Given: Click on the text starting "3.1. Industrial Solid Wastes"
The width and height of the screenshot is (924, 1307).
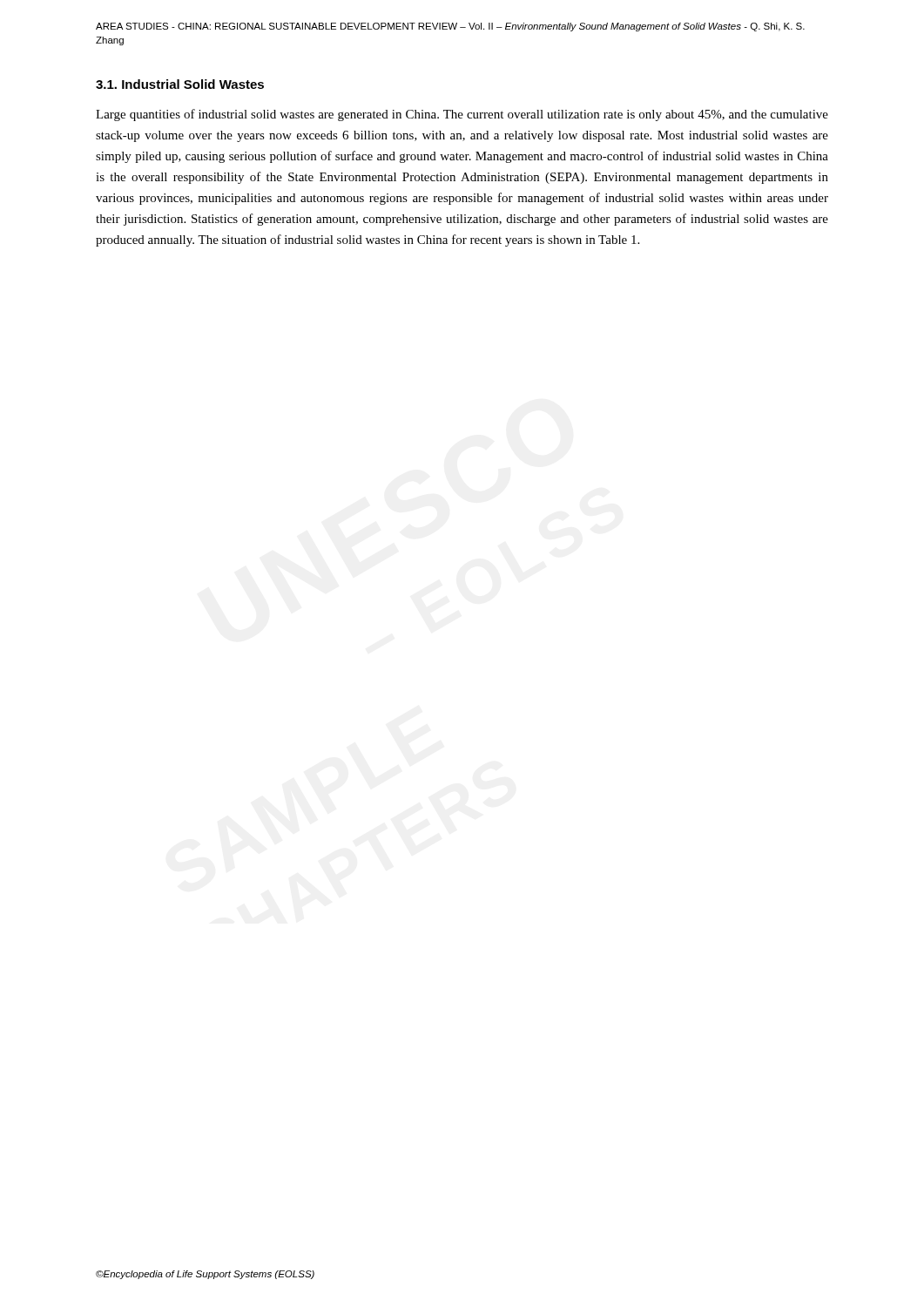Looking at the screenshot, I should click(x=180, y=84).
